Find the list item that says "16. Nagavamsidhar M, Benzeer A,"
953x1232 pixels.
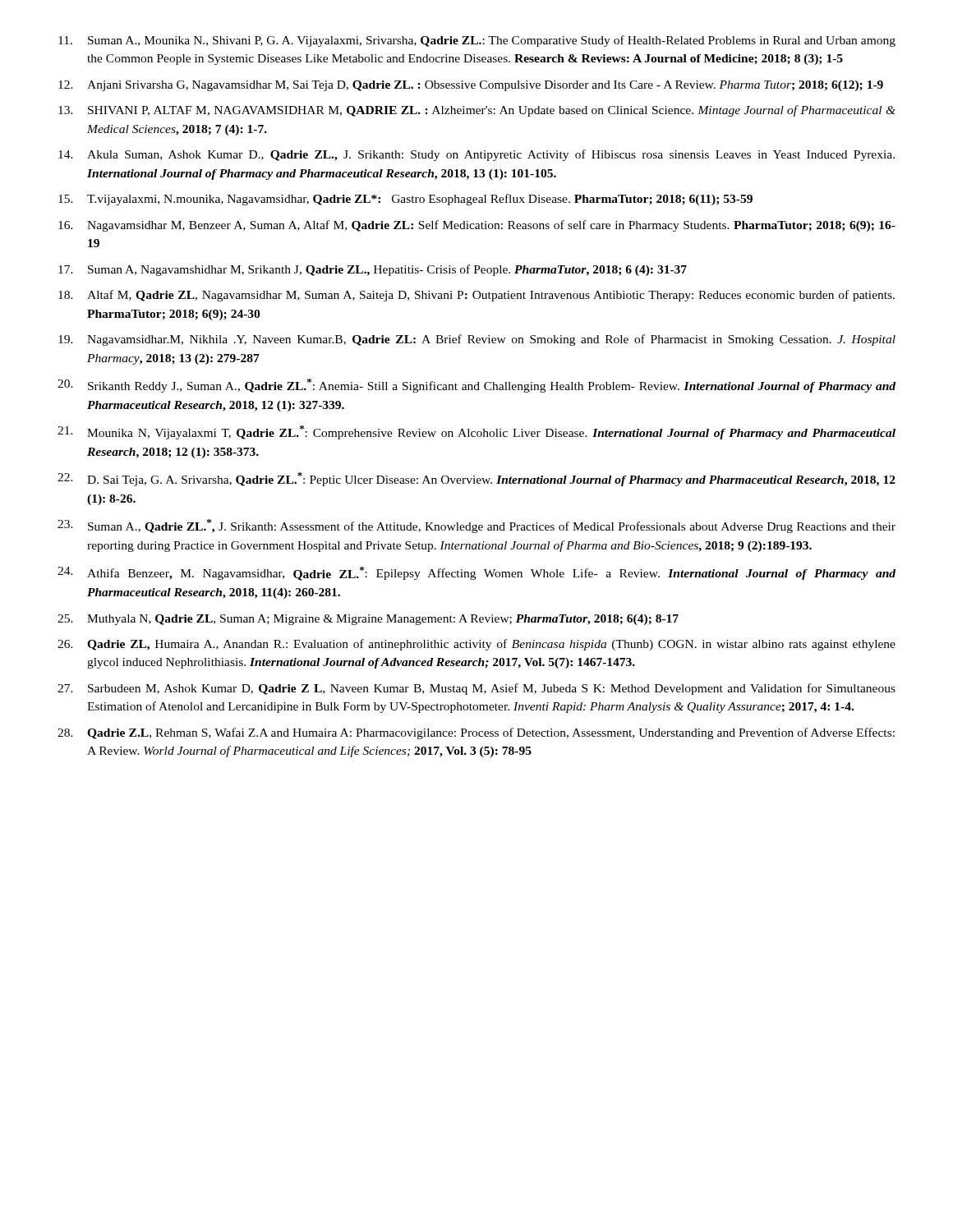[476, 234]
